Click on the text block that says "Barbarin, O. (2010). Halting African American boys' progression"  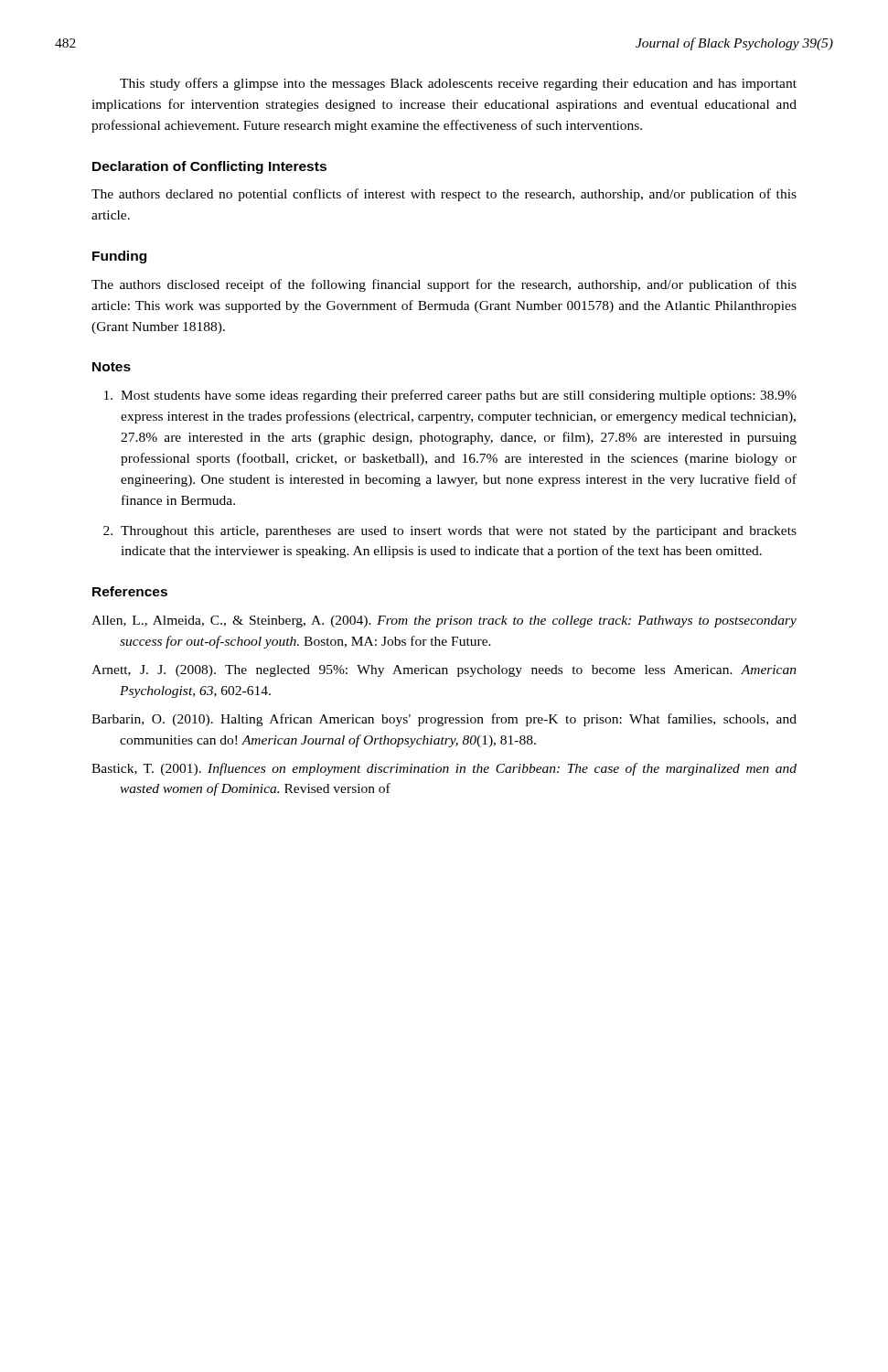(x=444, y=729)
